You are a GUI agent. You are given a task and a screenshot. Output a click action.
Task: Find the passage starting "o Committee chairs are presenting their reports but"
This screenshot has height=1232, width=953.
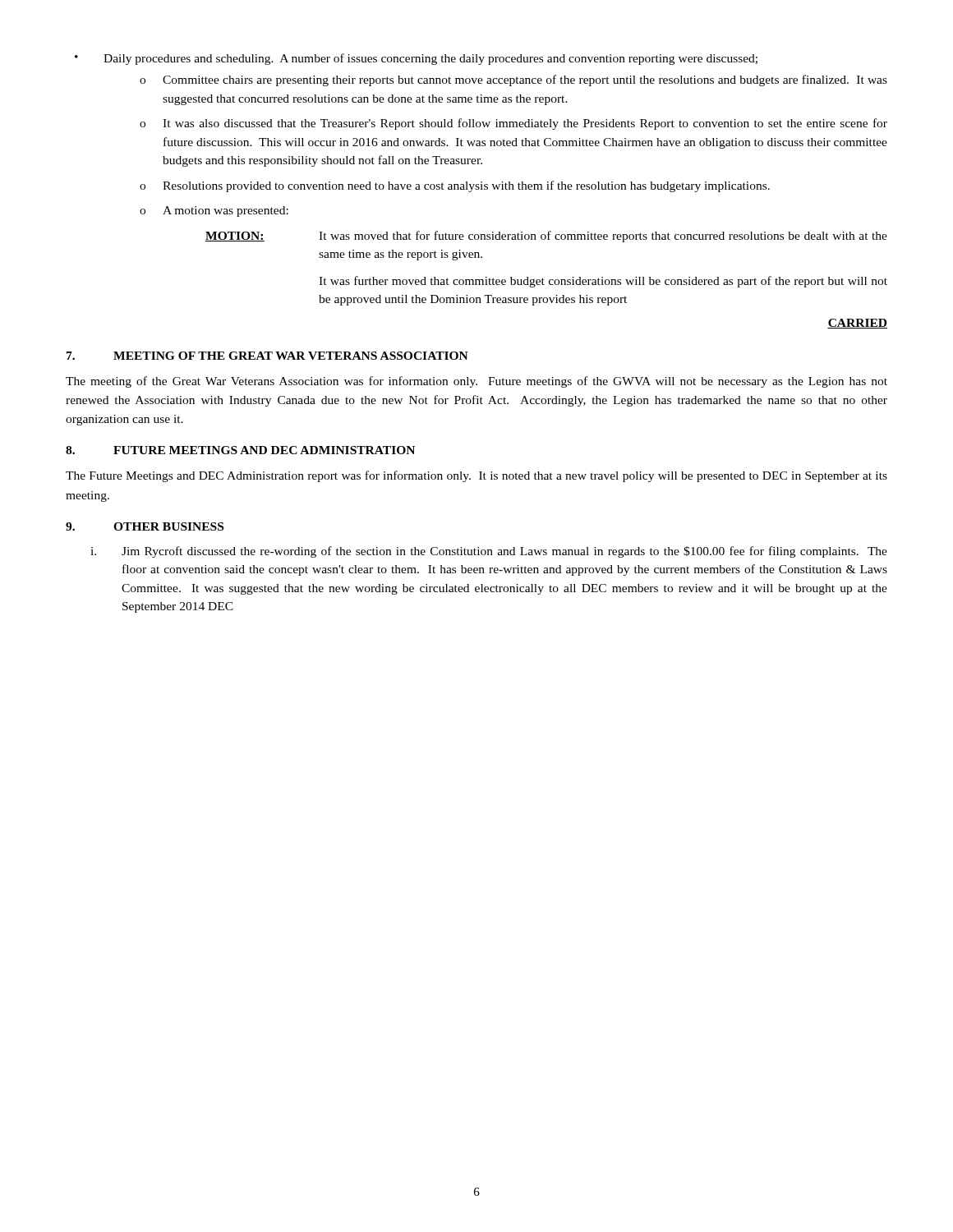point(513,89)
